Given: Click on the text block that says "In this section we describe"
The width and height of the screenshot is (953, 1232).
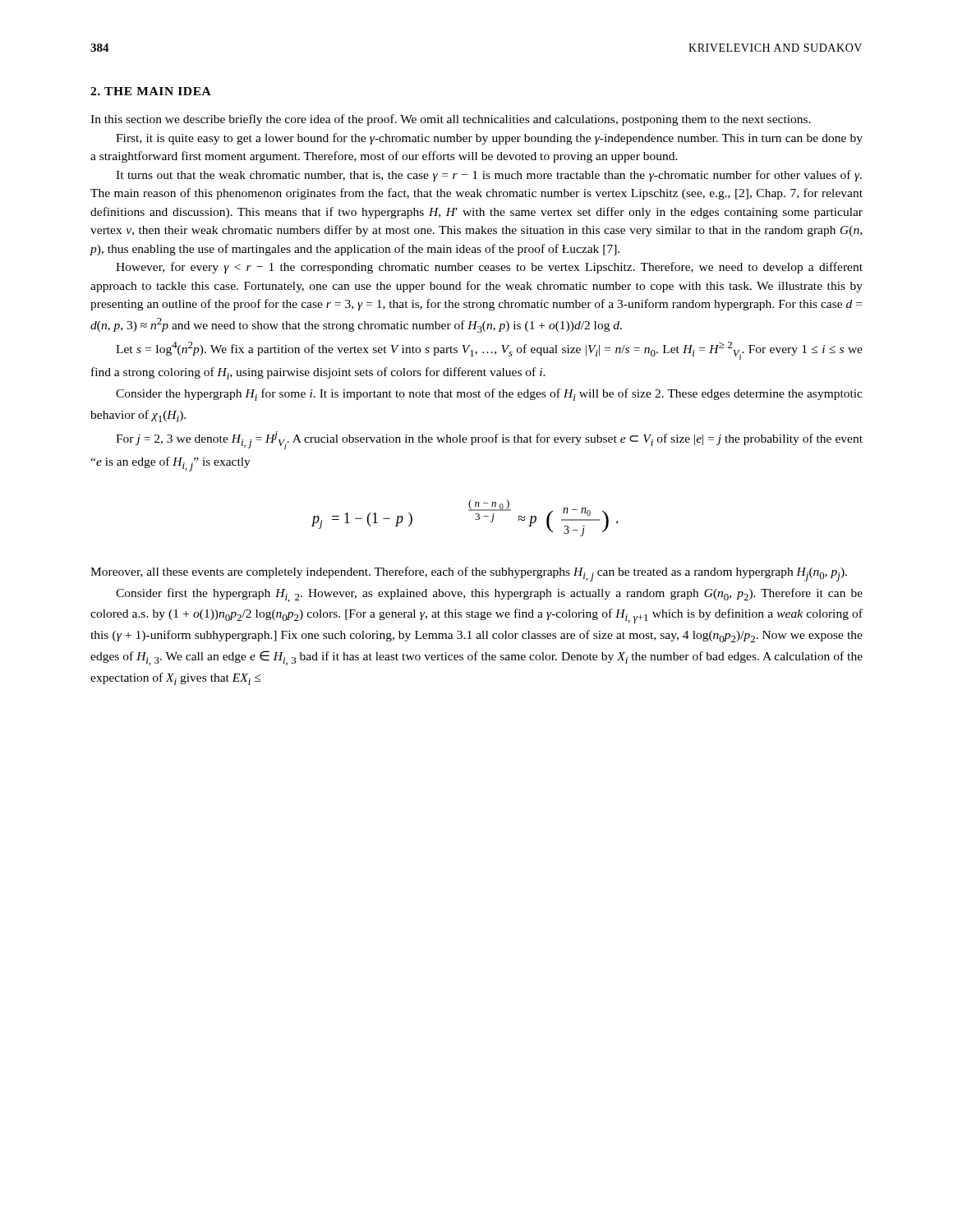Looking at the screenshot, I should (451, 119).
